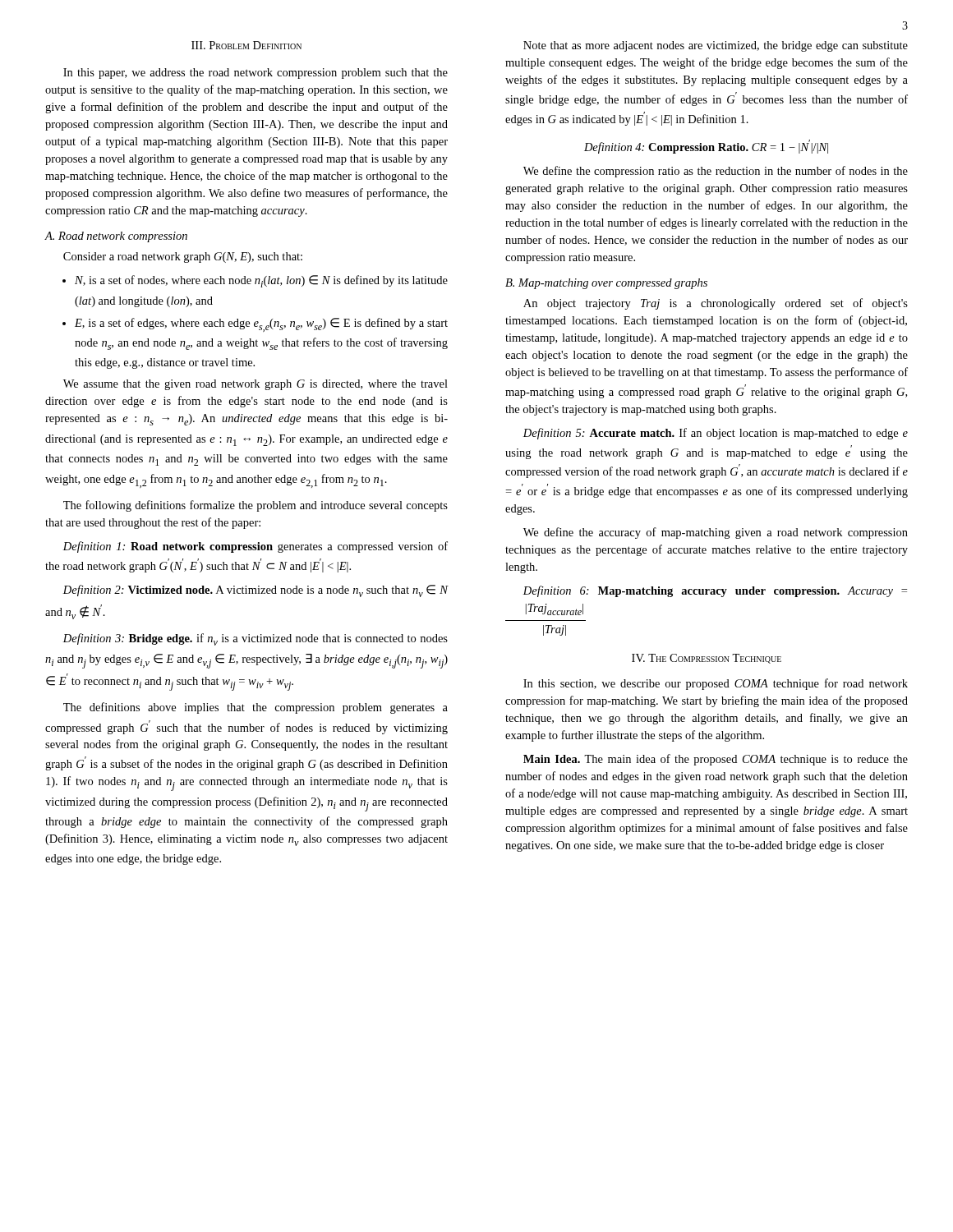Point to the block beginning "Definition 6: Map-matching accuracy under compression."
Image resolution: width=953 pixels, height=1232 pixels.
coord(715,591)
